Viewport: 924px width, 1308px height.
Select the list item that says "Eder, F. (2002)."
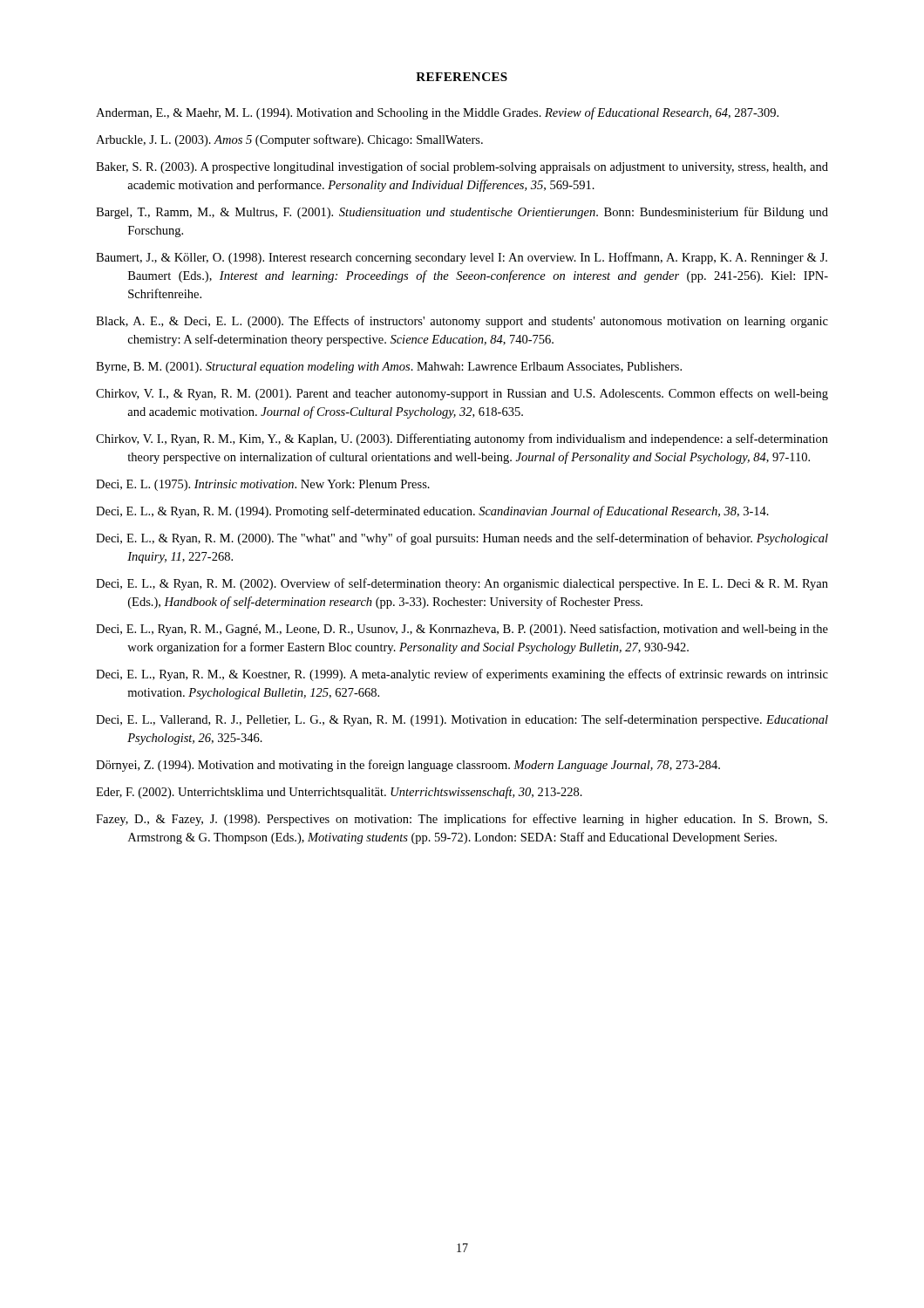(x=339, y=792)
